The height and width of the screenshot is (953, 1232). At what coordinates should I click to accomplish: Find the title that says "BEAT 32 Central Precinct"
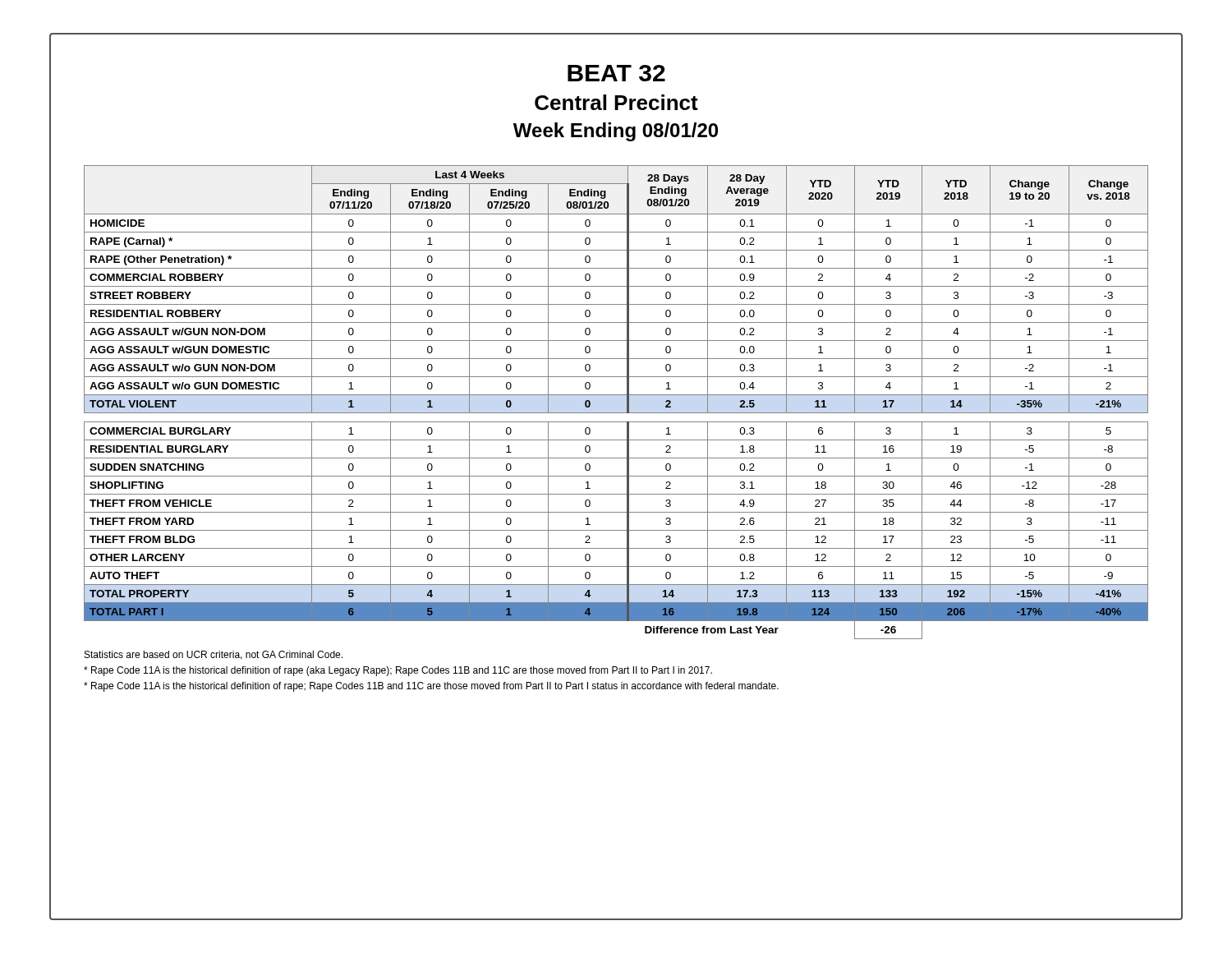pyautogui.click(x=616, y=101)
